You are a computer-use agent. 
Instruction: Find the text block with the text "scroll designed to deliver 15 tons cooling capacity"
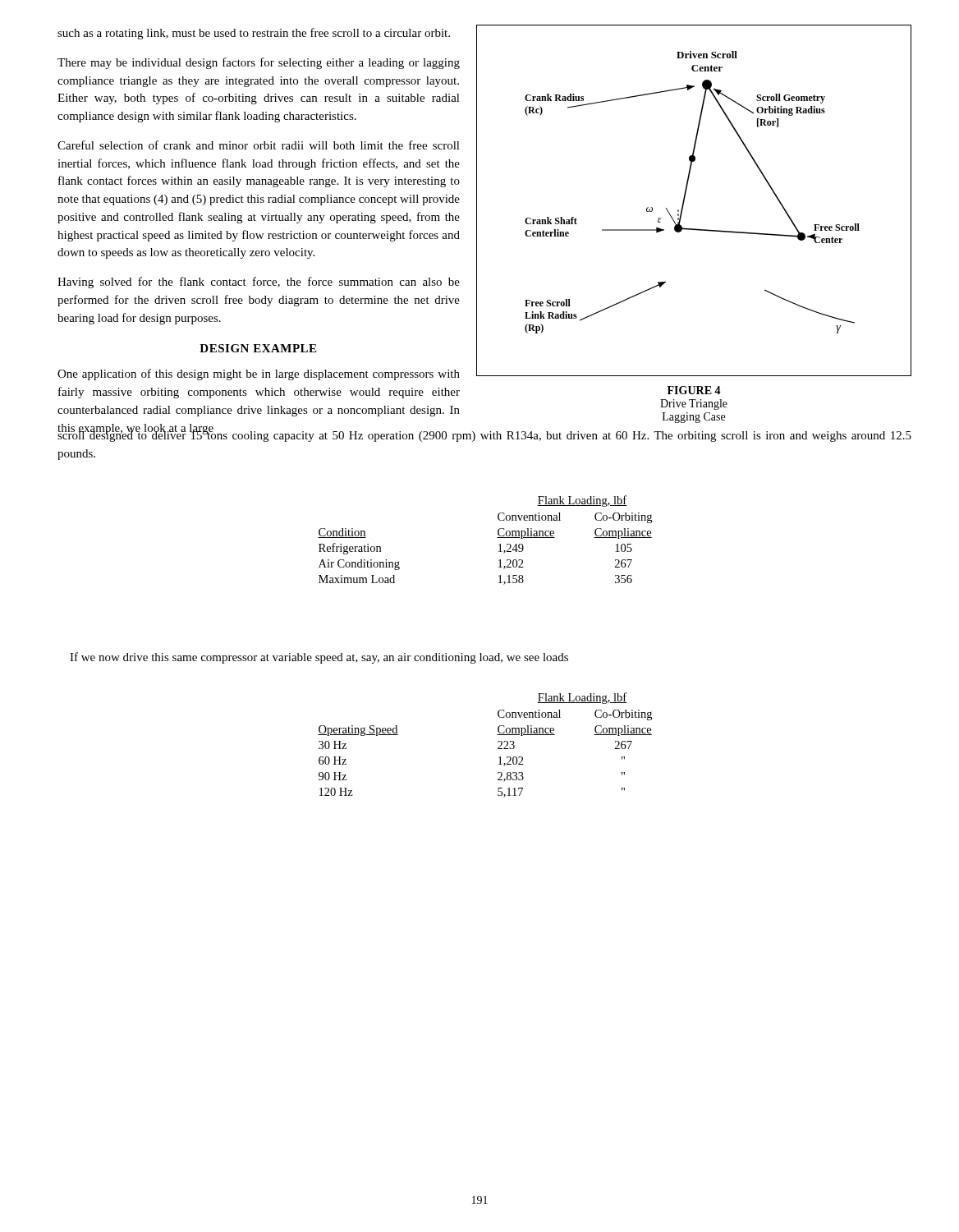point(484,444)
